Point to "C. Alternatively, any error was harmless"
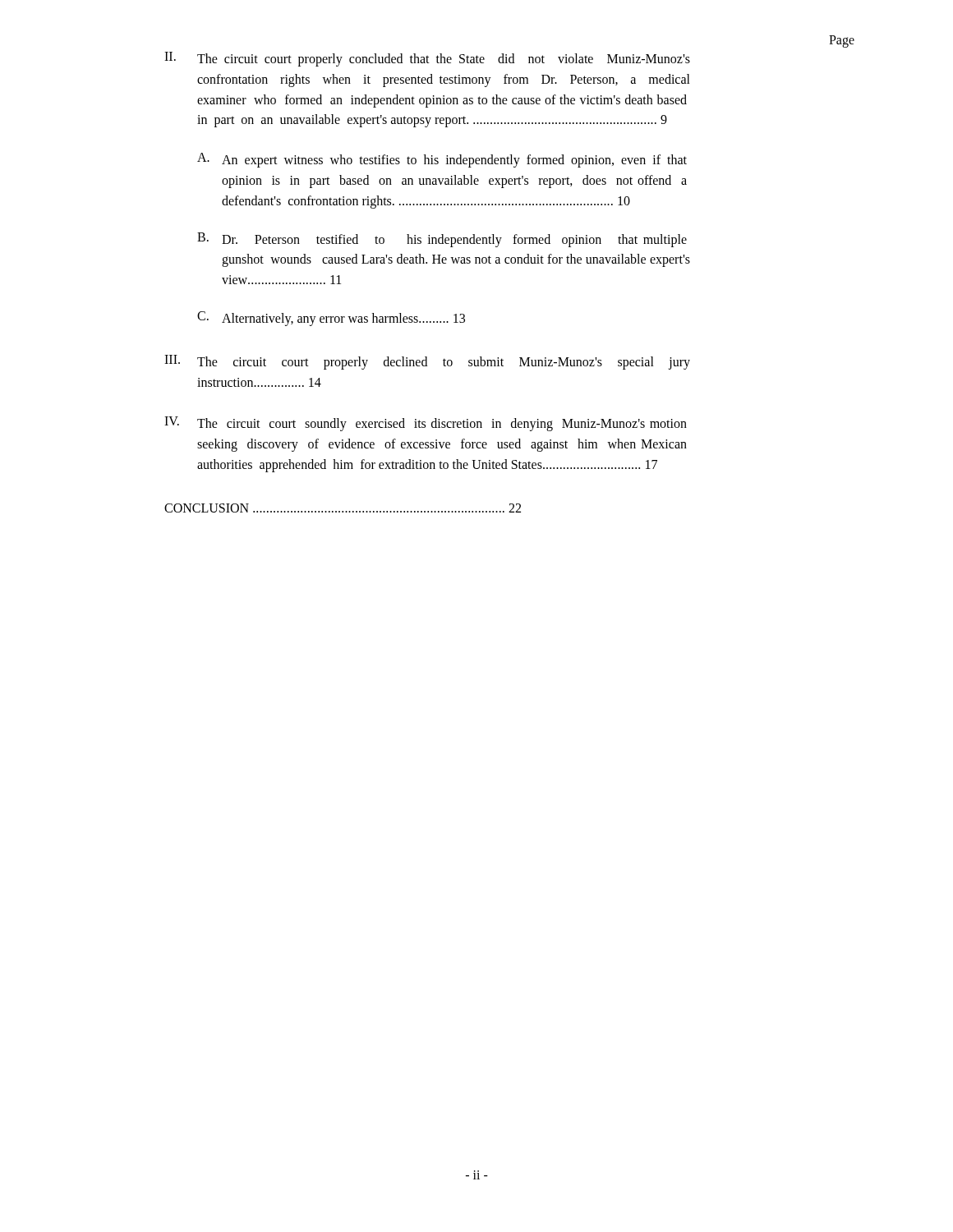 click(444, 319)
